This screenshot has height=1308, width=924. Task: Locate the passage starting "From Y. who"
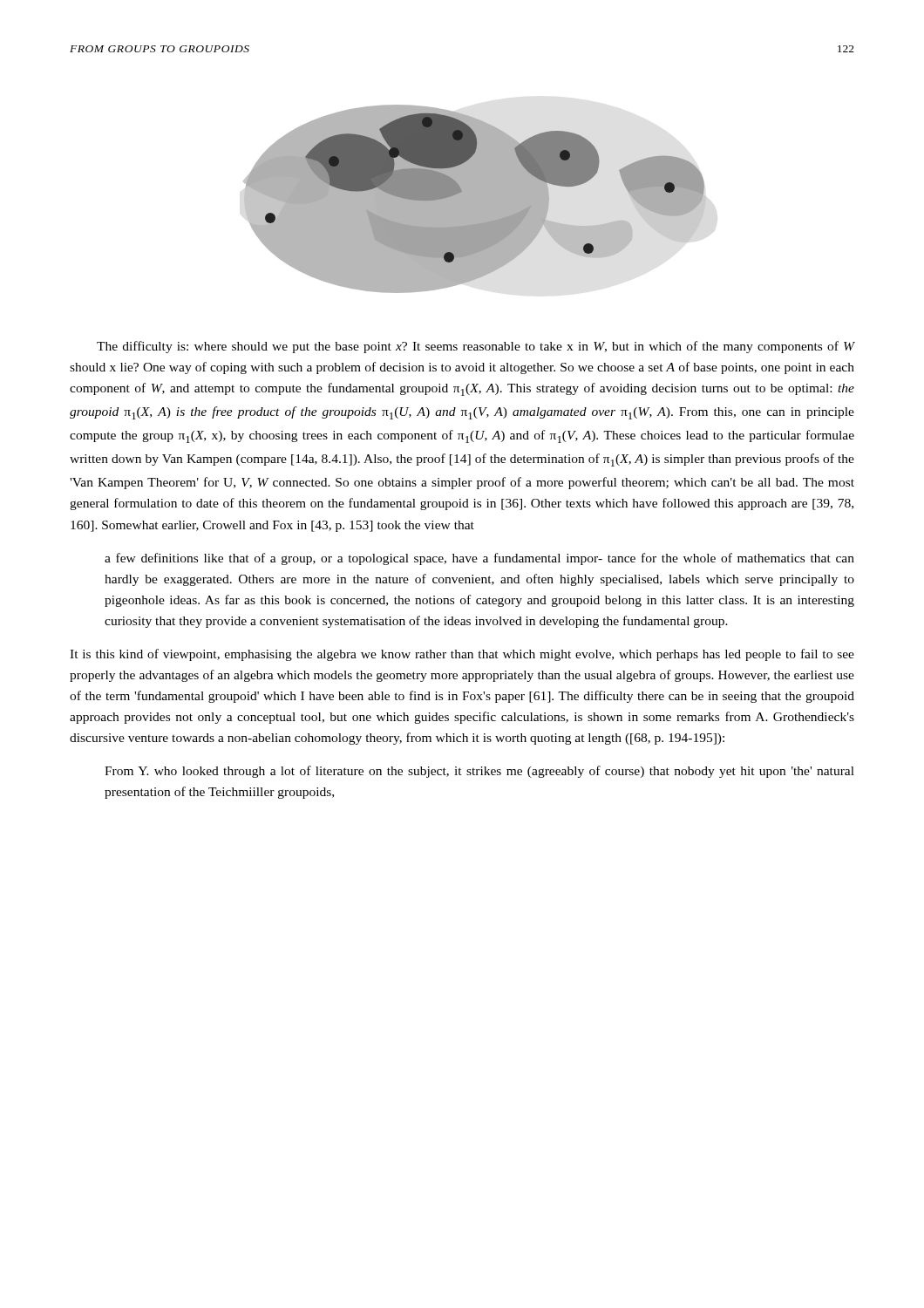479,781
